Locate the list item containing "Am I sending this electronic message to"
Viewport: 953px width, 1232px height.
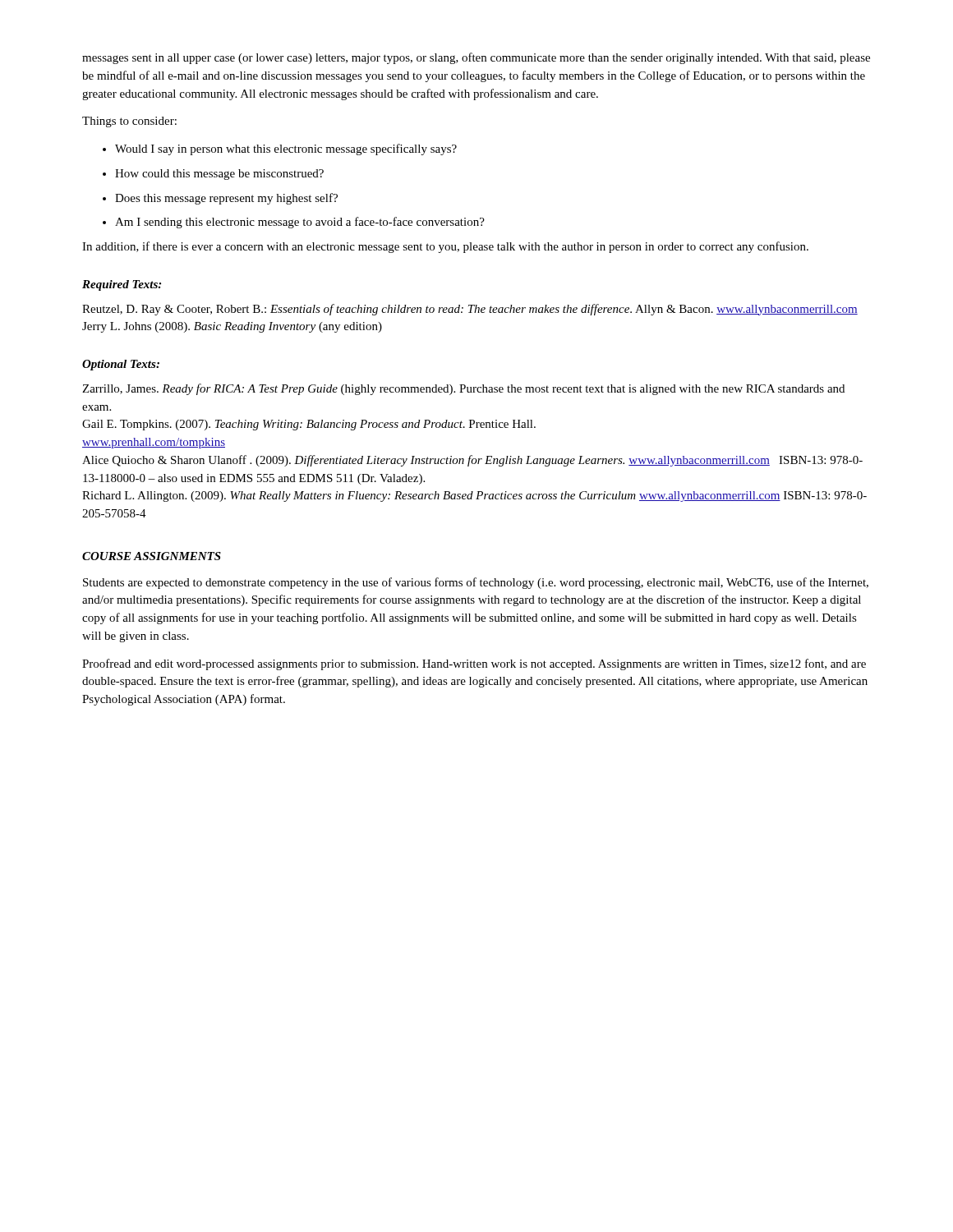(476, 223)
